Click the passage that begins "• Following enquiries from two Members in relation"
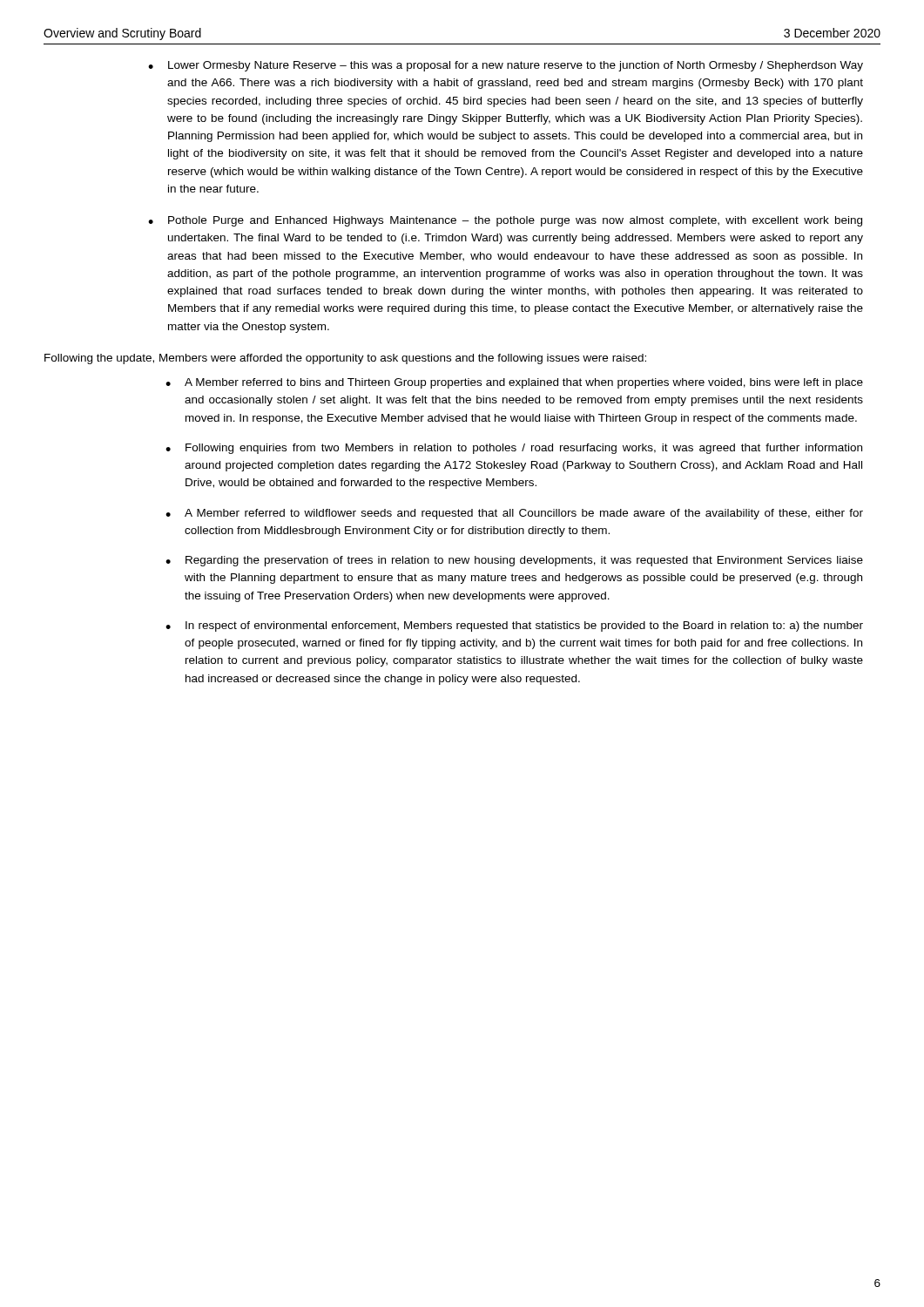Image resolution: width=924 pixels, height=1307 pixels. [514, 465]
